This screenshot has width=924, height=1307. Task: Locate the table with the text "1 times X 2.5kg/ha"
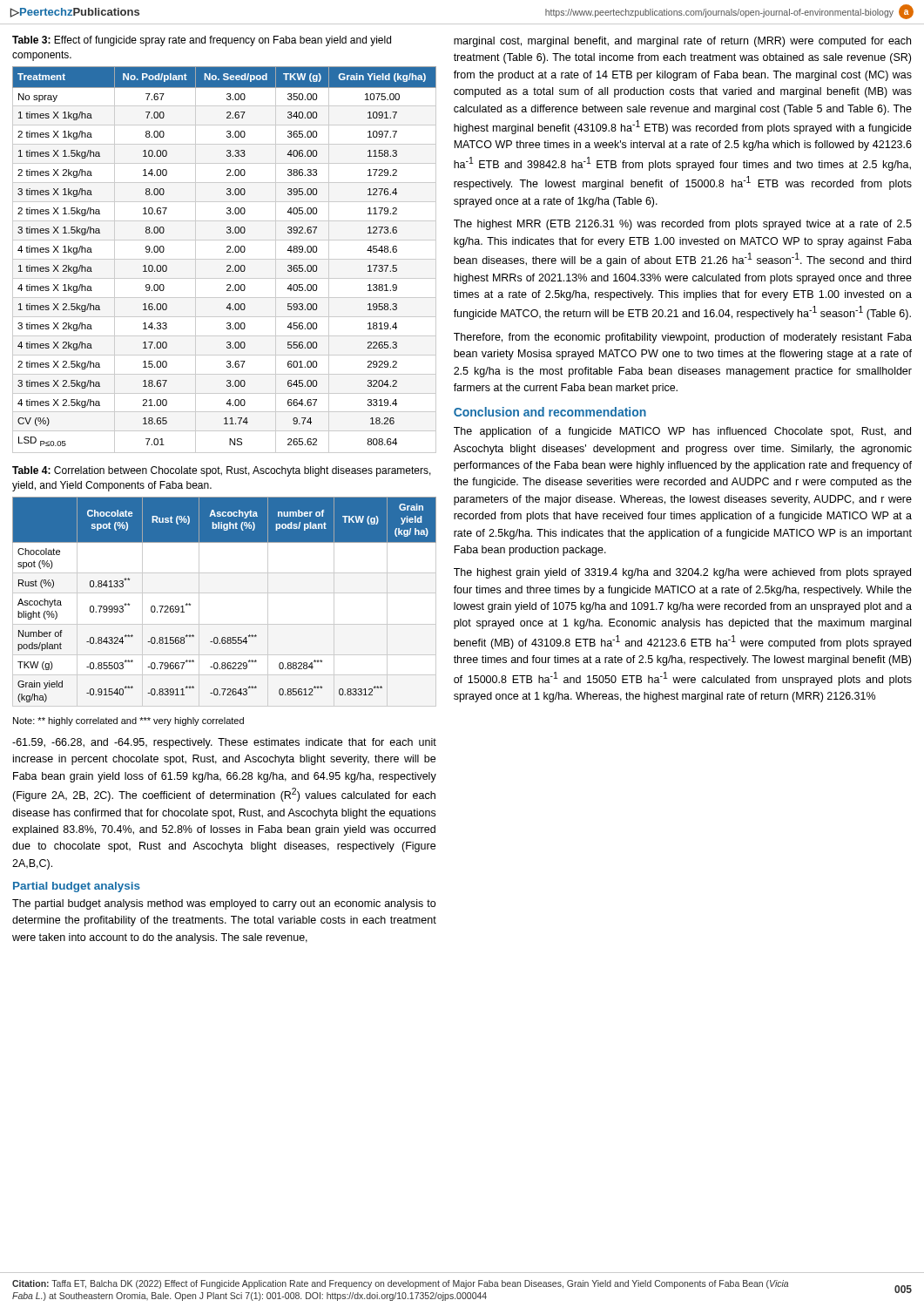point(224,260)
